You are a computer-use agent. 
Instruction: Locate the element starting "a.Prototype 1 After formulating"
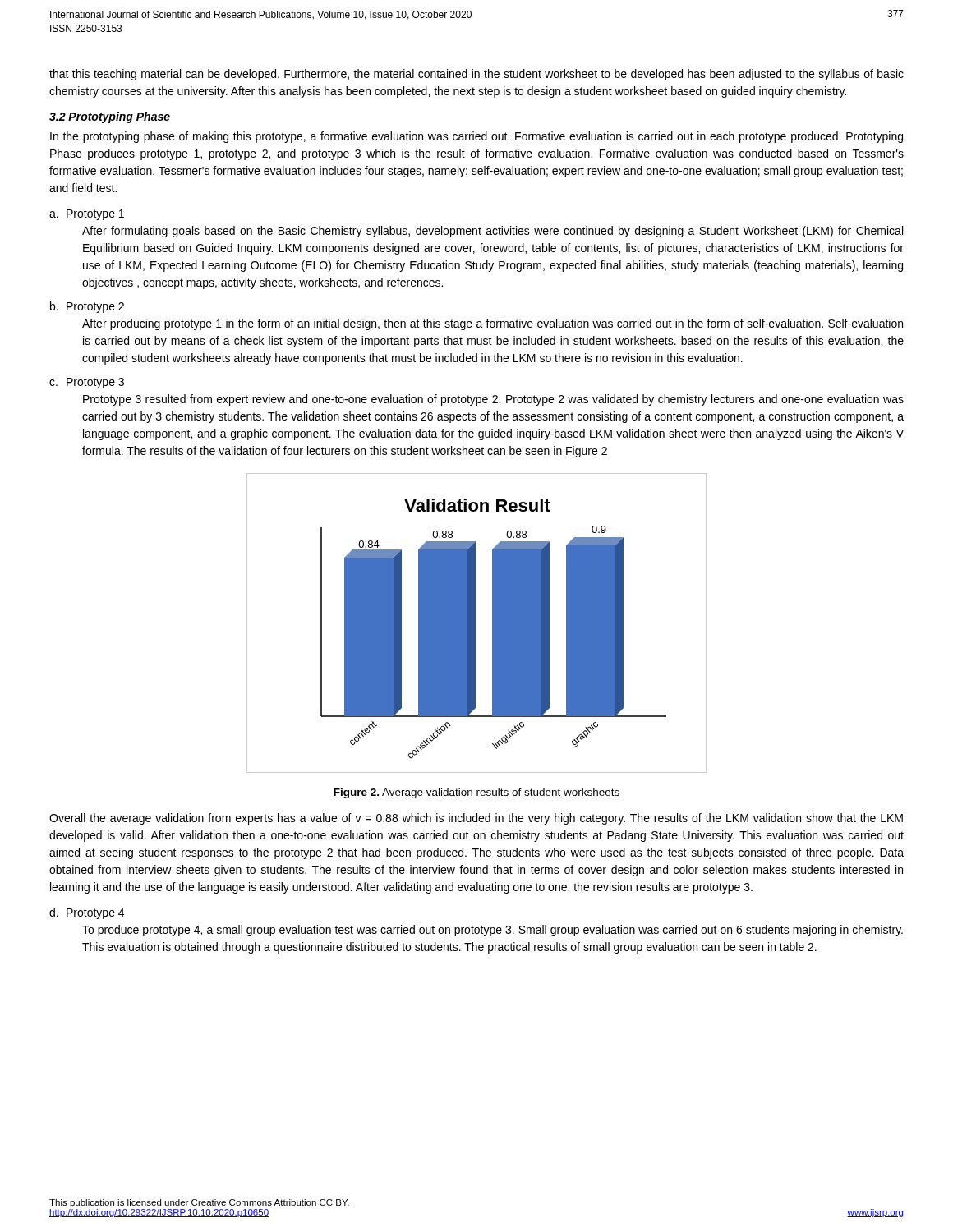pos(476,248)
